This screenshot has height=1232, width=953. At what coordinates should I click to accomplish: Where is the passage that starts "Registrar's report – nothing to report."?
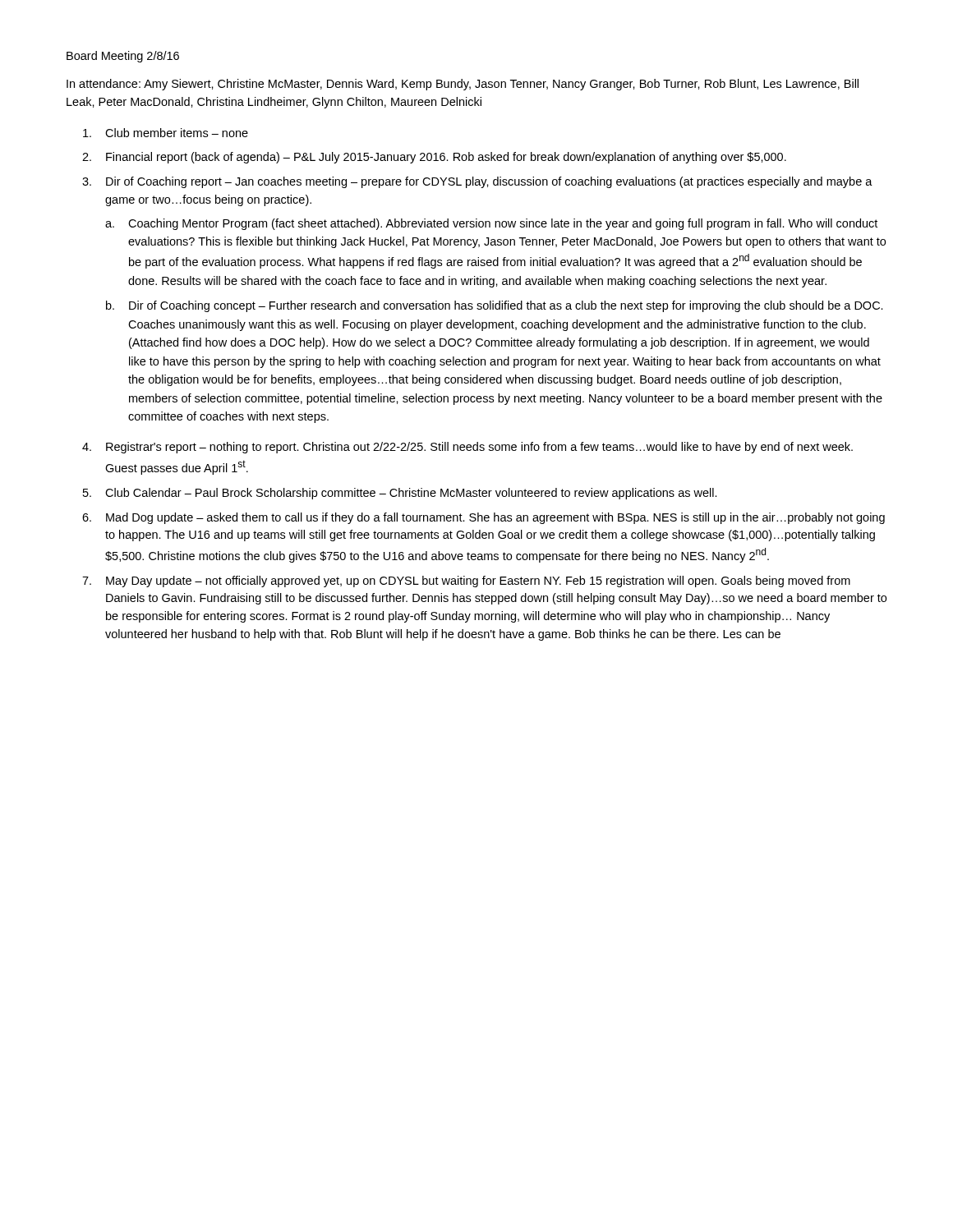(x=496, y=458)
